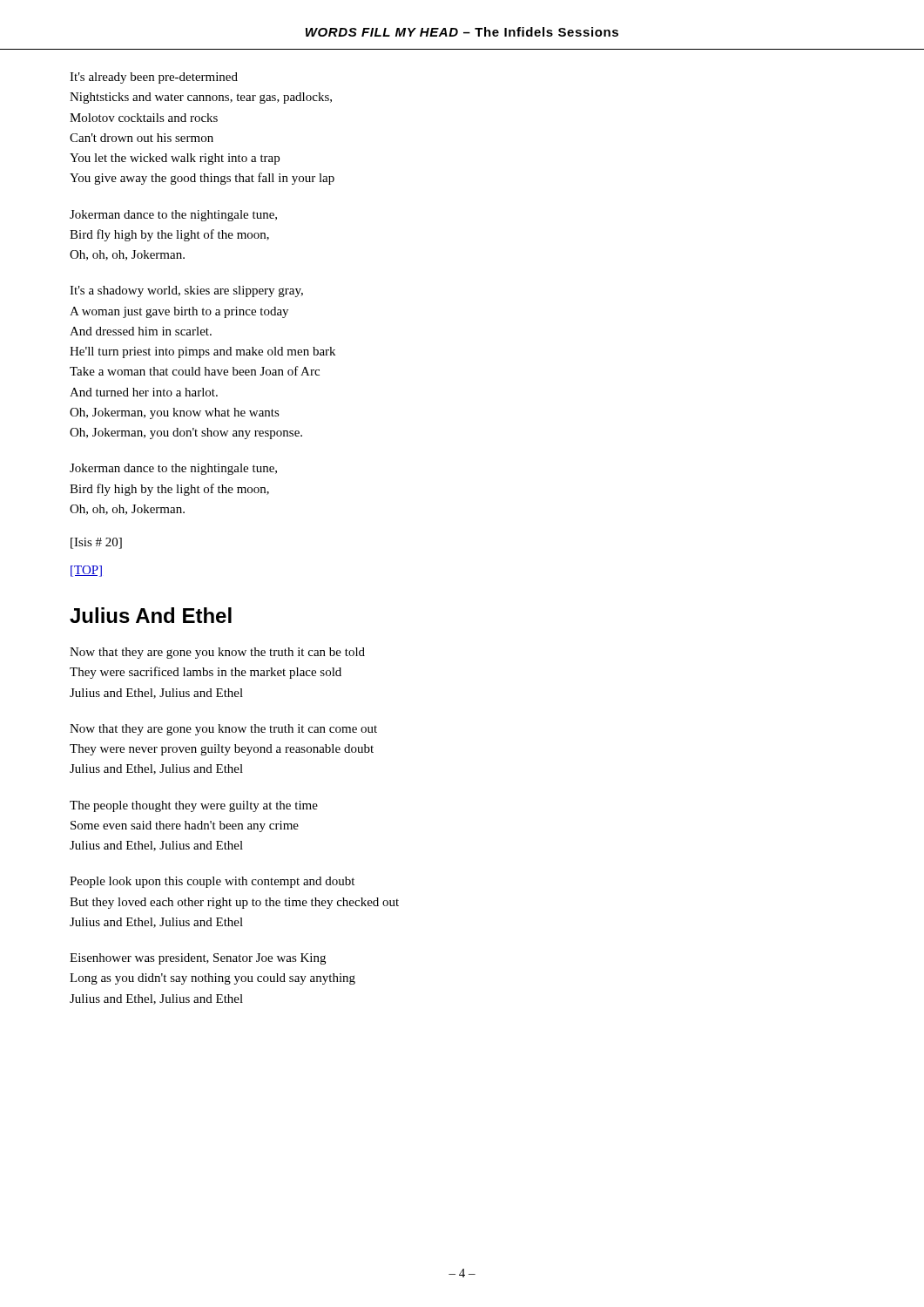Where is the passage that starts "People look upon this"?
The image size is (924, 1307).
pos(212,882)
